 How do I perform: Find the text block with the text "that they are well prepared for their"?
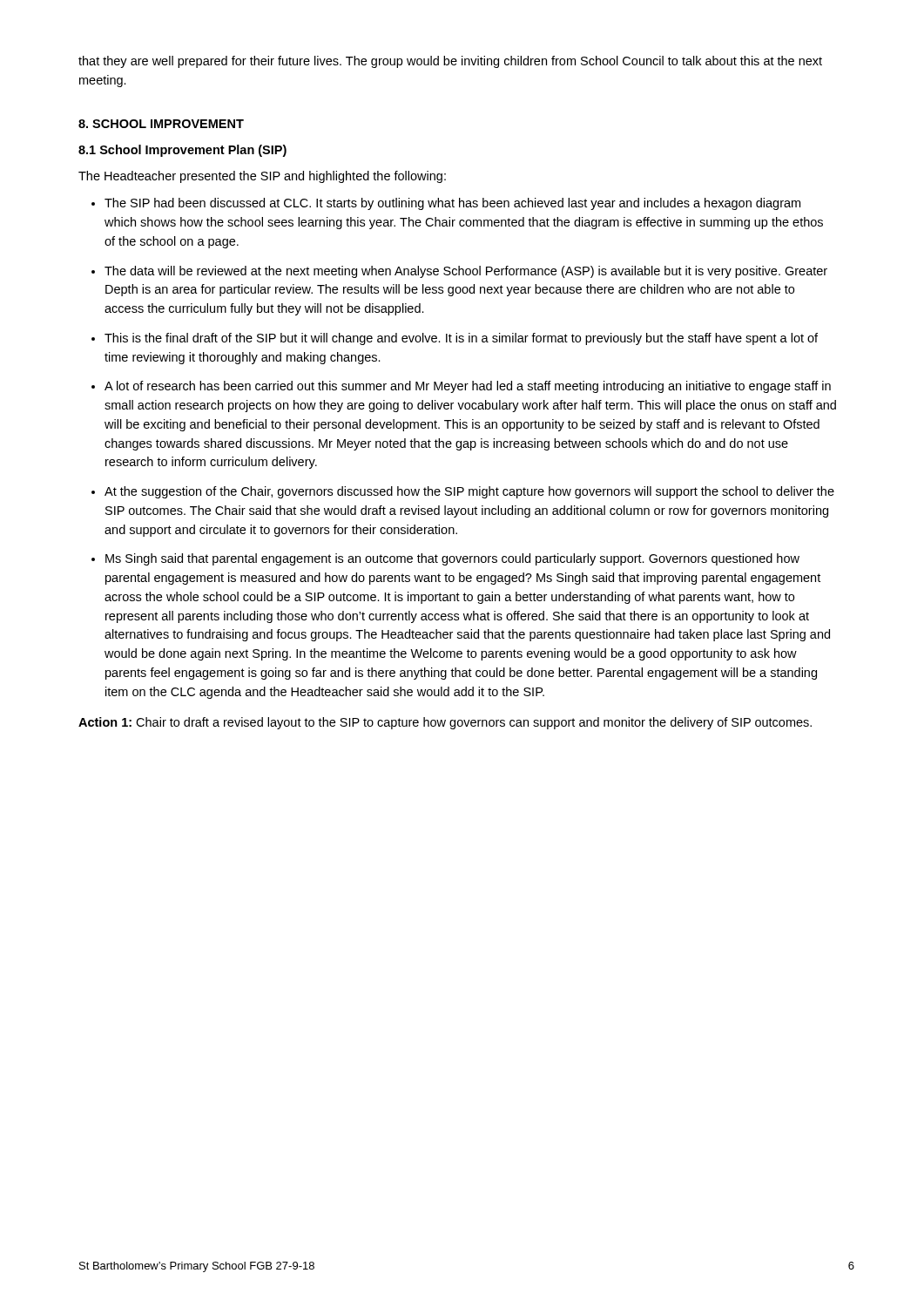tap(458, 71)
